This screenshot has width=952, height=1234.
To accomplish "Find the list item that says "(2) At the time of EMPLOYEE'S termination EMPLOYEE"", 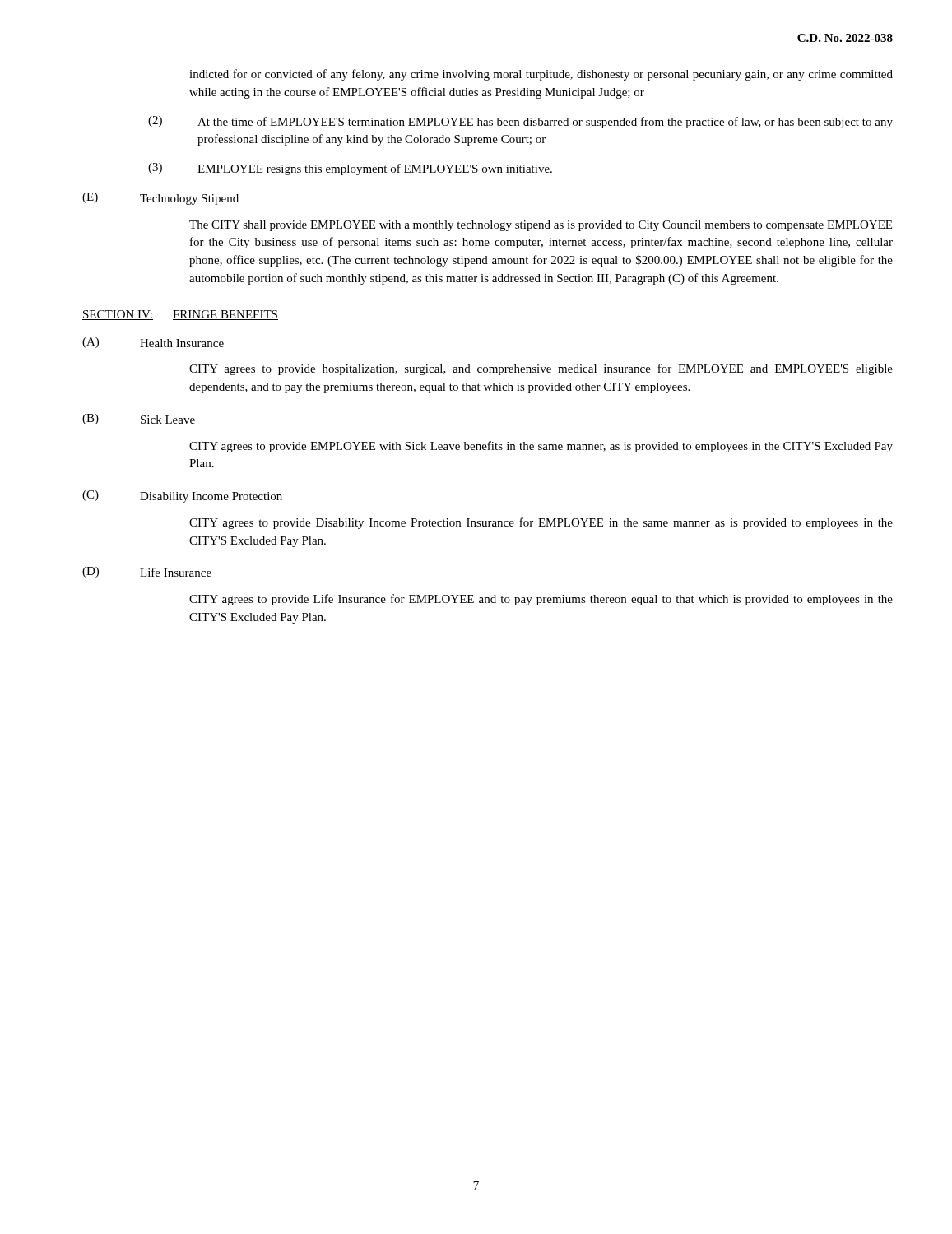I will click(520, 131).
